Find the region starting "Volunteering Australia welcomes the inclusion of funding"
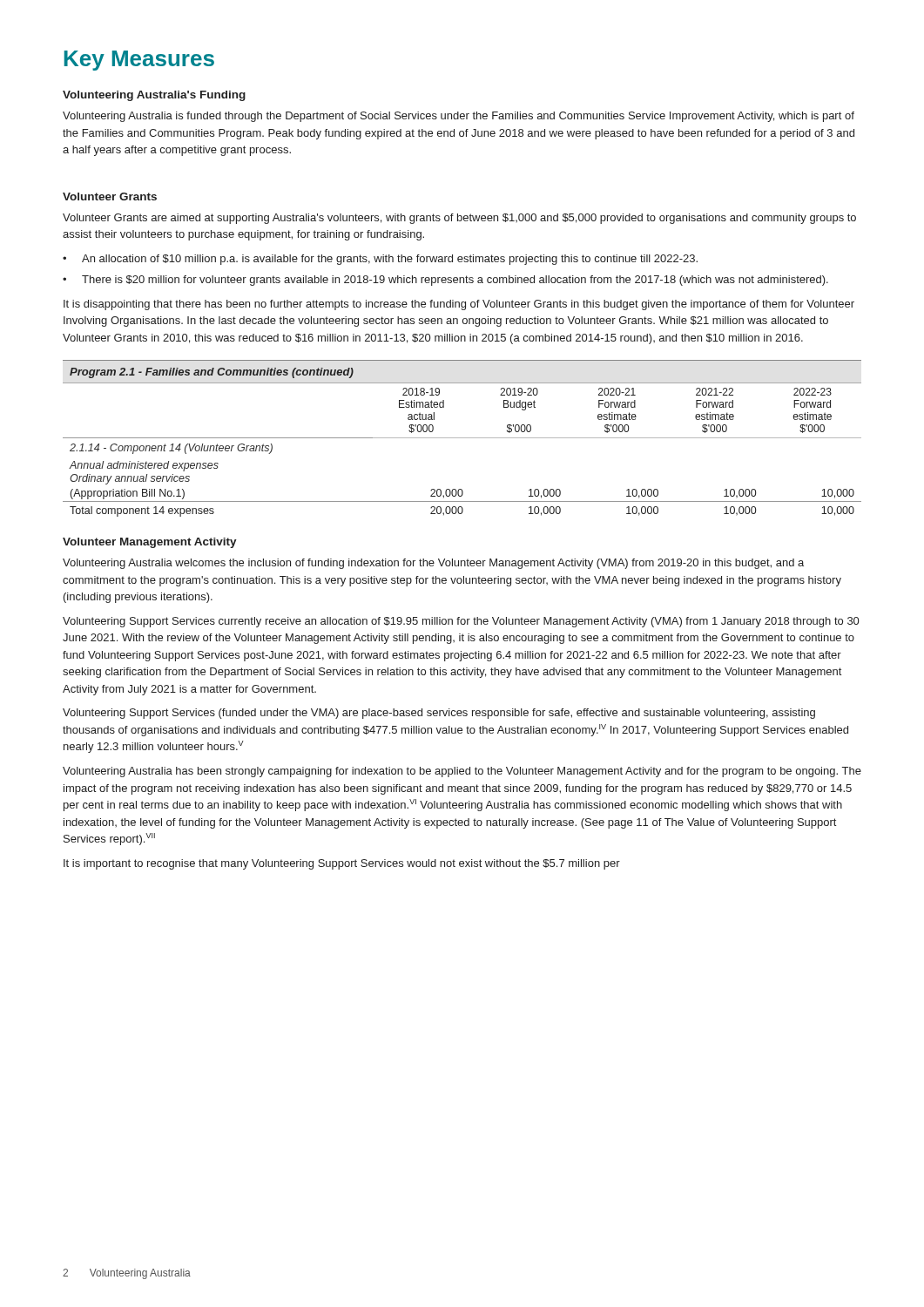Viewport: 924px width, 1307px height. point(452,579)
